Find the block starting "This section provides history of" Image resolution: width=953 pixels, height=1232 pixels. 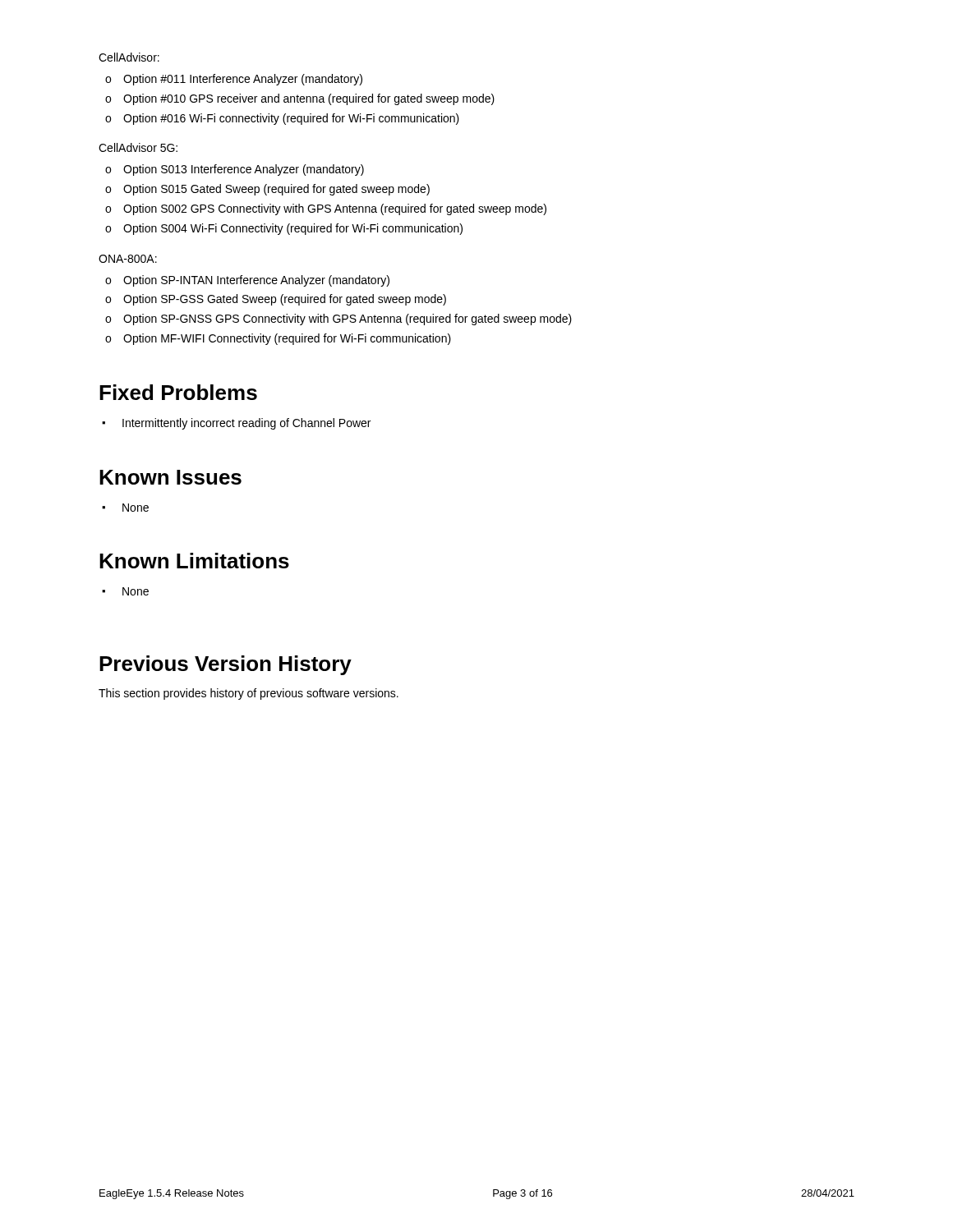pyautogui.click(x=249, y=693)
